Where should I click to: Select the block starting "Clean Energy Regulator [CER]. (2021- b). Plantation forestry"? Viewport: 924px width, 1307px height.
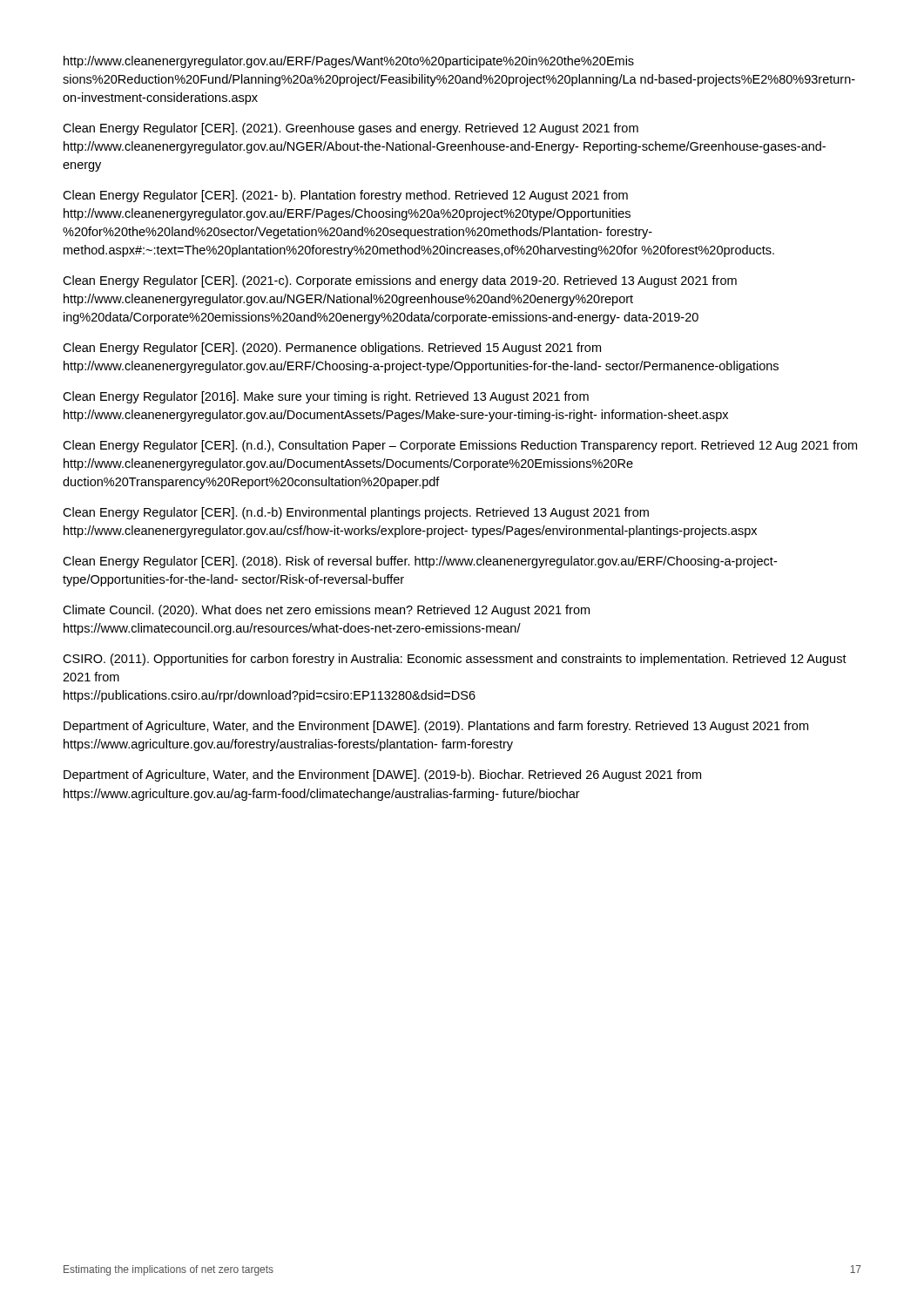click(x=419, y=223)
